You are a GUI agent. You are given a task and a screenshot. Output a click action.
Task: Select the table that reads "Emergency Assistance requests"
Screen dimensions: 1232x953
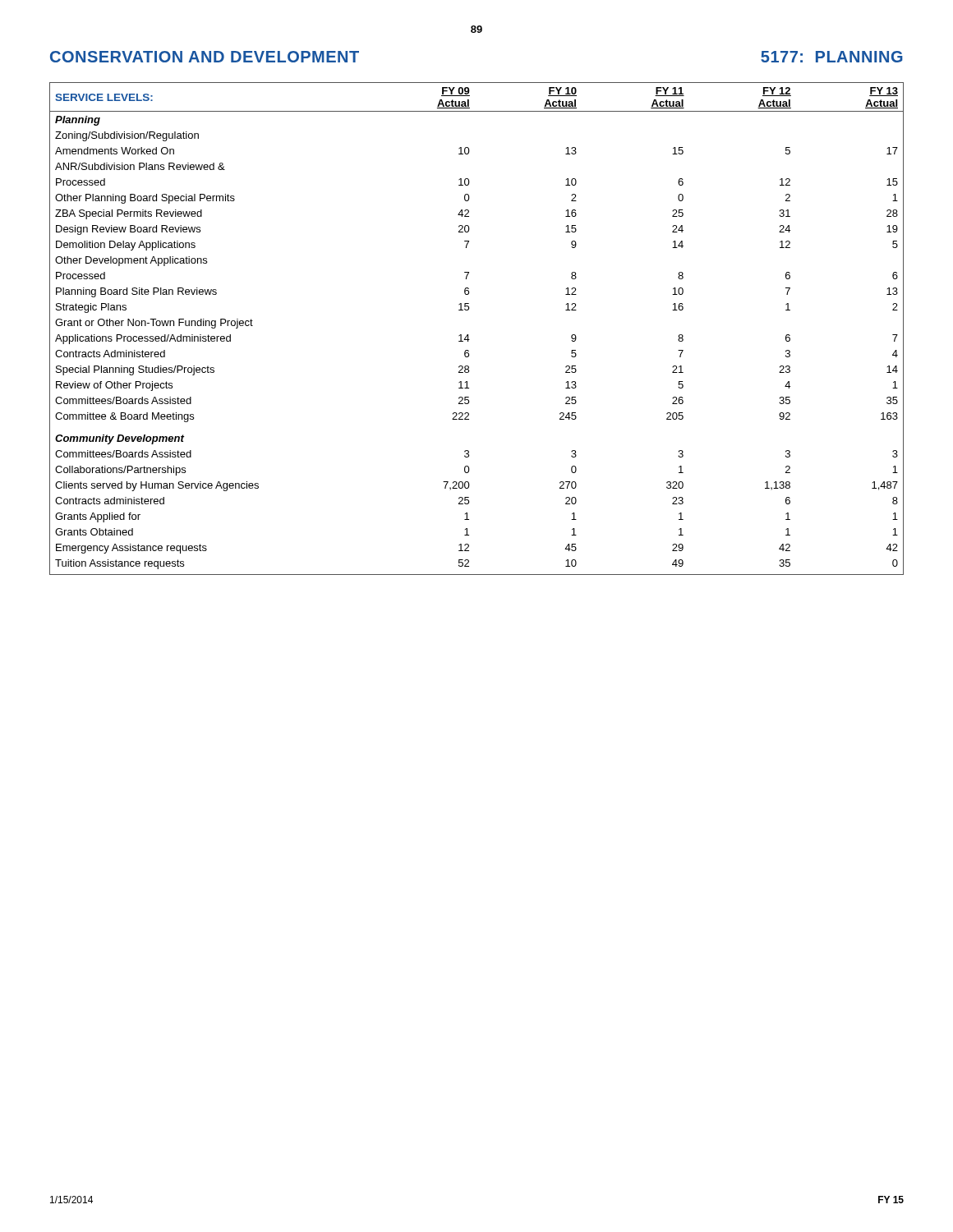[x=476, y=329]
